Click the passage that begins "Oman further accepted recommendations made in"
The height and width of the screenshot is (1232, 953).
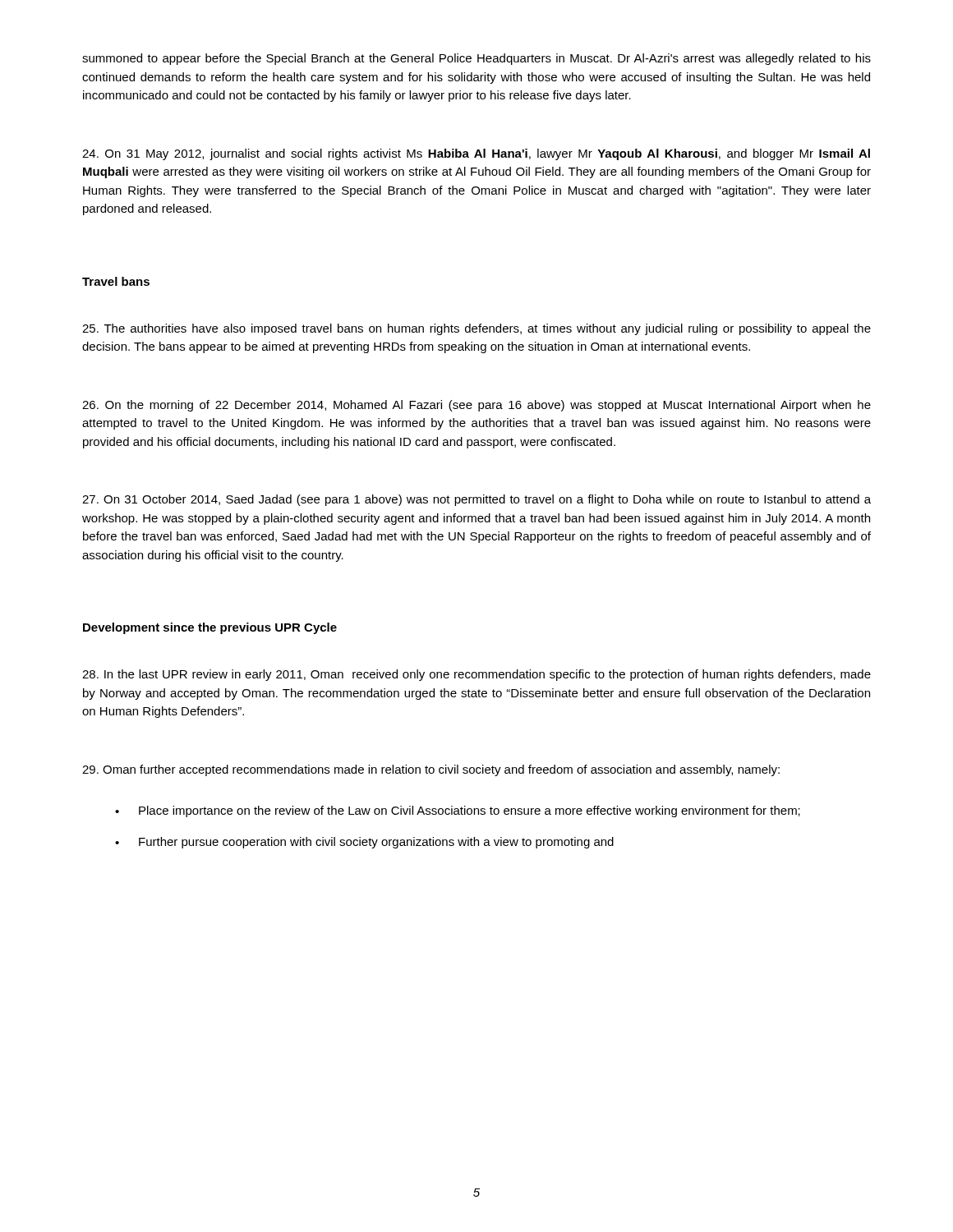pyautogui.click(x=431, y=769)
